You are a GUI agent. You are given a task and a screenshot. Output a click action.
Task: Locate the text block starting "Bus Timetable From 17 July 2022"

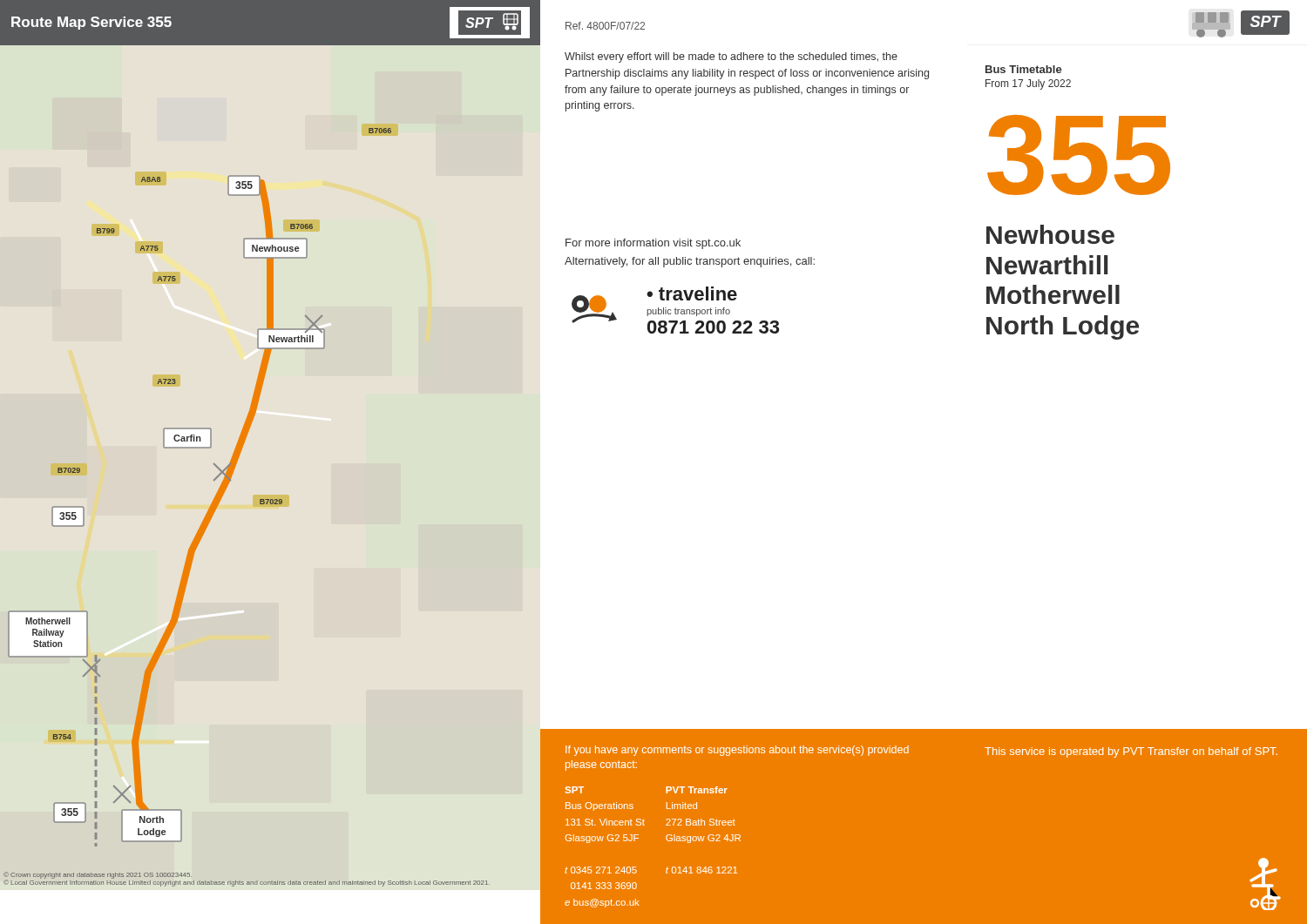(1024, 69)
